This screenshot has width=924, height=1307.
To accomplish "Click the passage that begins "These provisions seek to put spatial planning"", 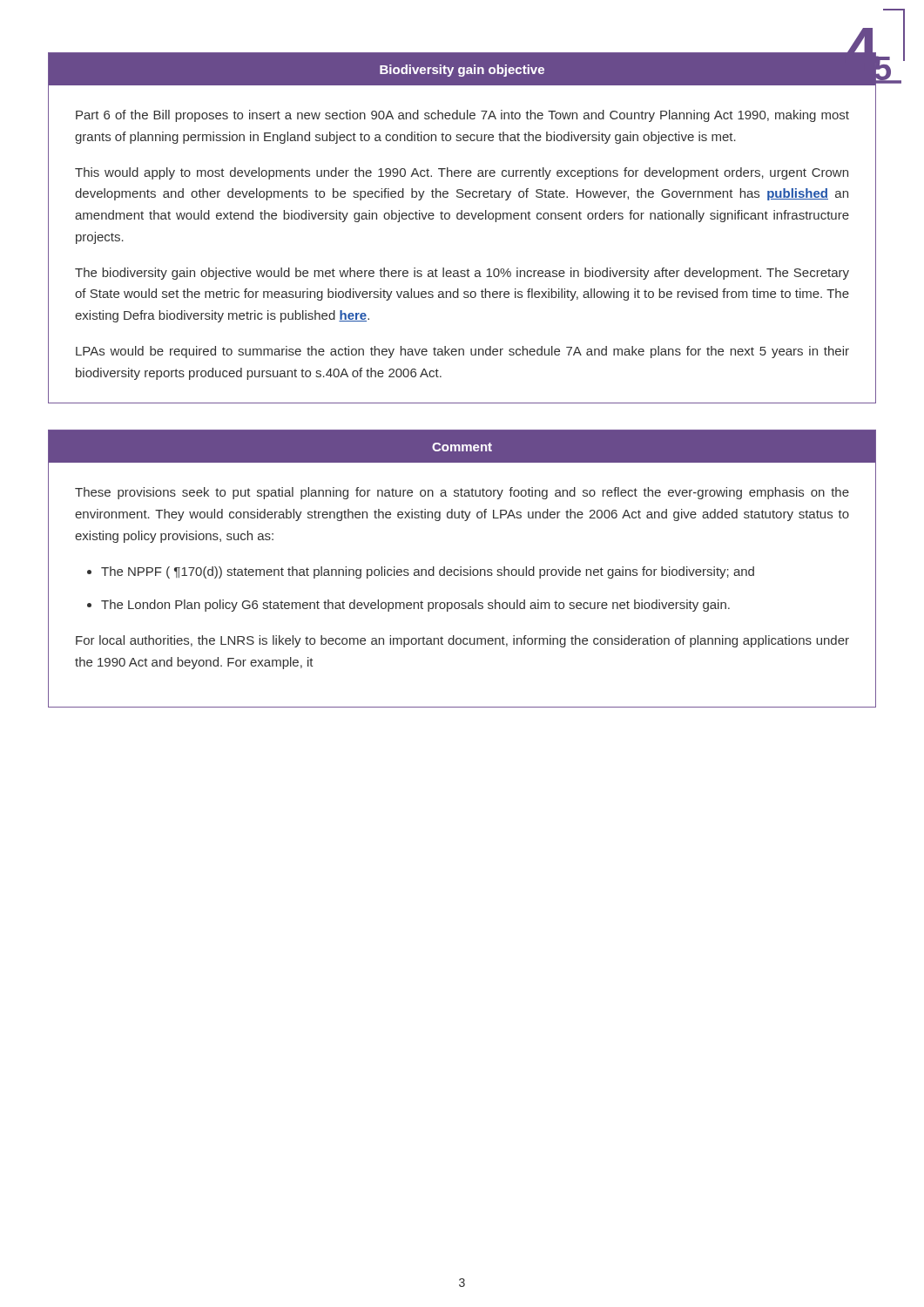I will 462,514.
